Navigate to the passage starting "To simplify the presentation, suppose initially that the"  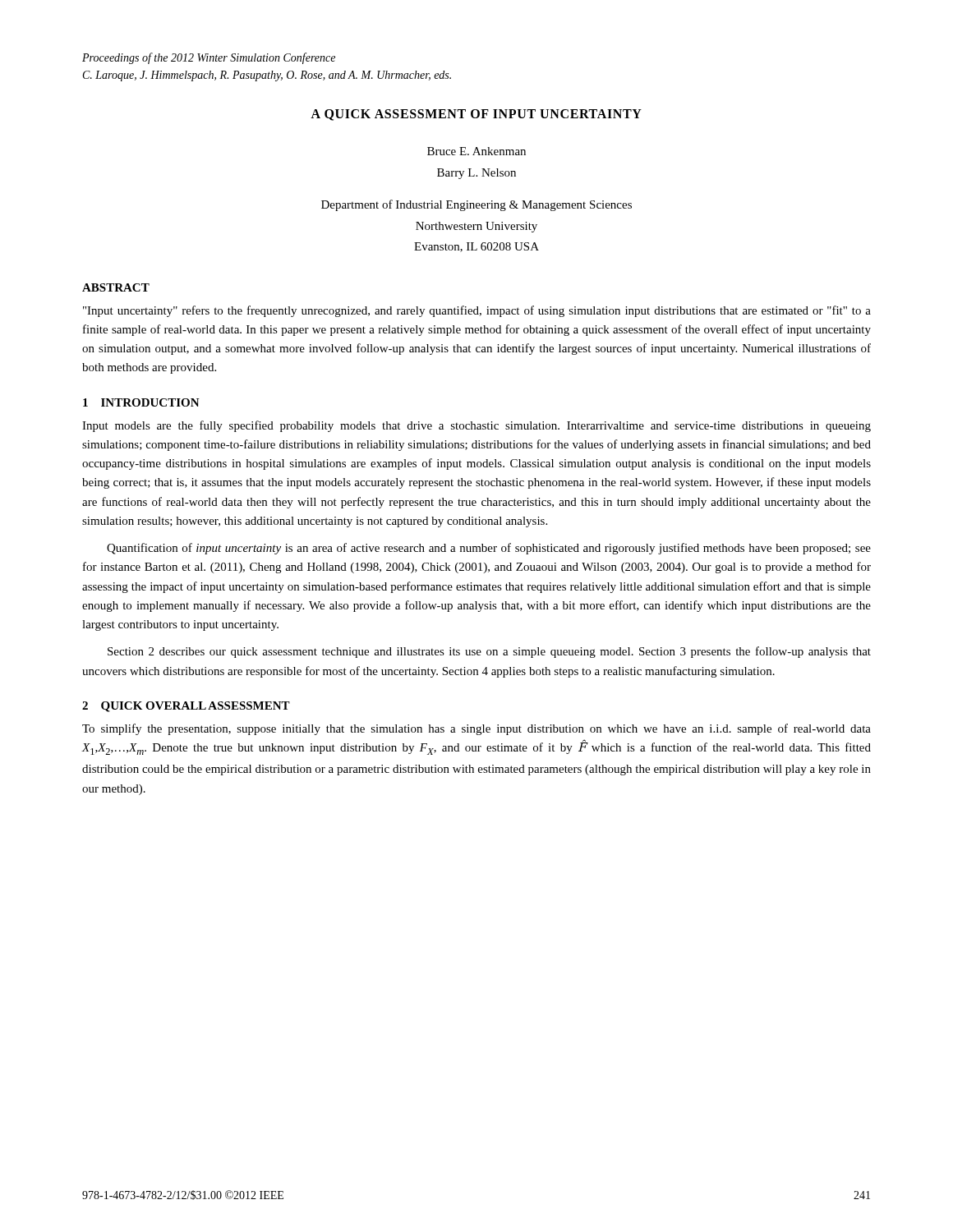(x=476, y=758)
